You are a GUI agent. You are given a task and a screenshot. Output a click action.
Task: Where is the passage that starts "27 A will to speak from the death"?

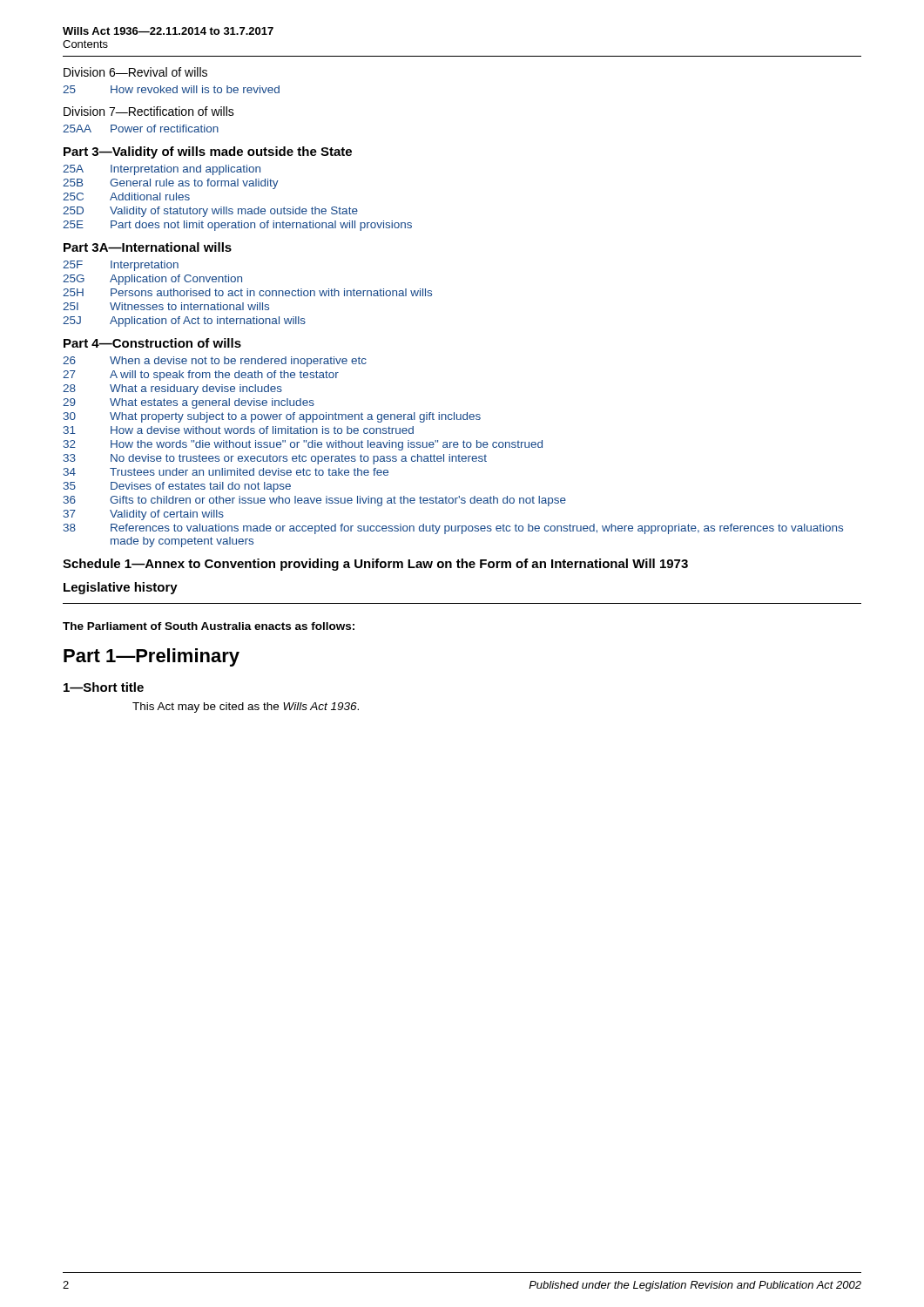[201, 376]
